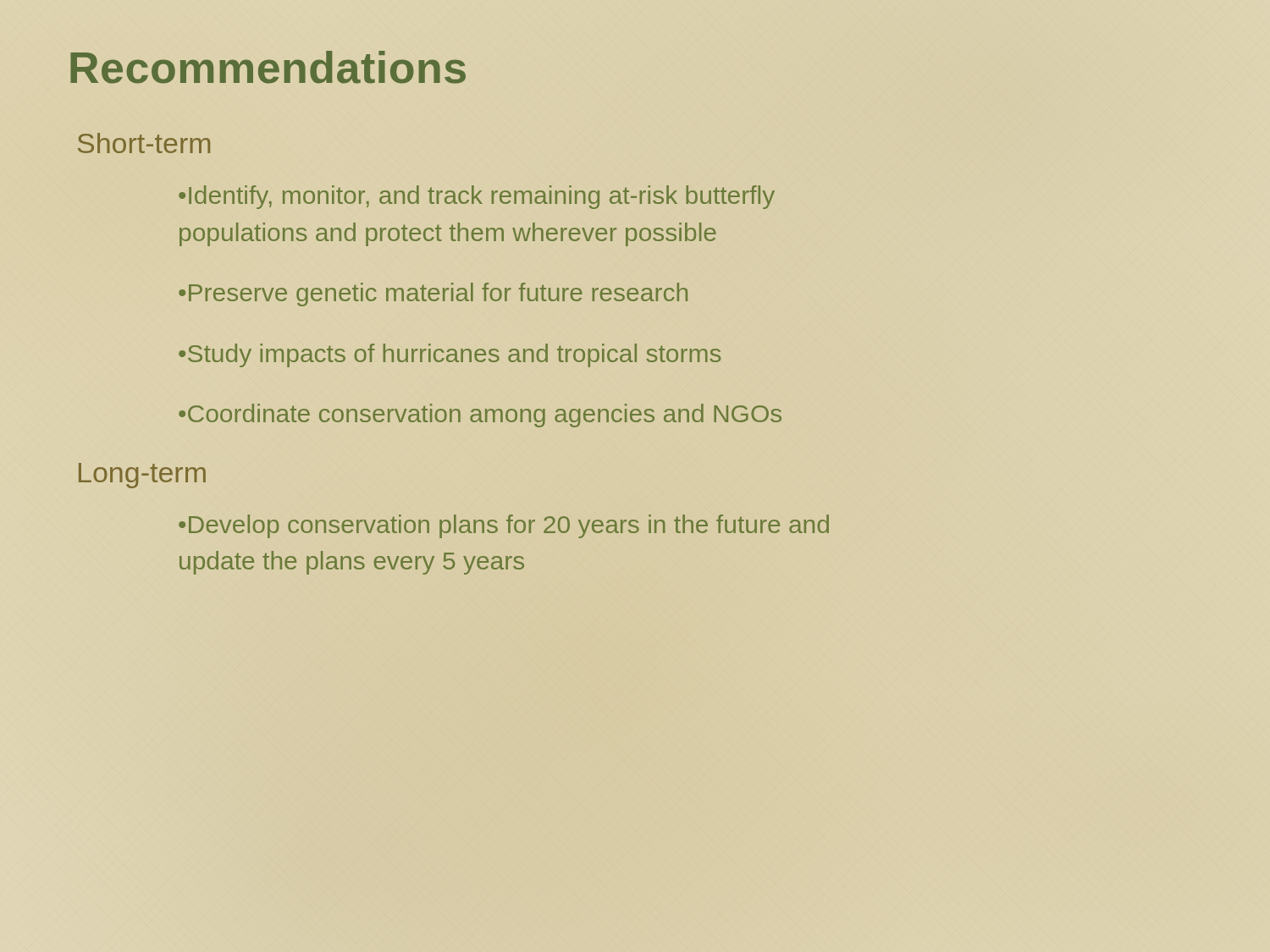Find the region starting "•Identify, monitor, and track remaining at-risk butterflypopulations and"
1270x952 pixels.
pyautogui.click(x=476, y=213)
